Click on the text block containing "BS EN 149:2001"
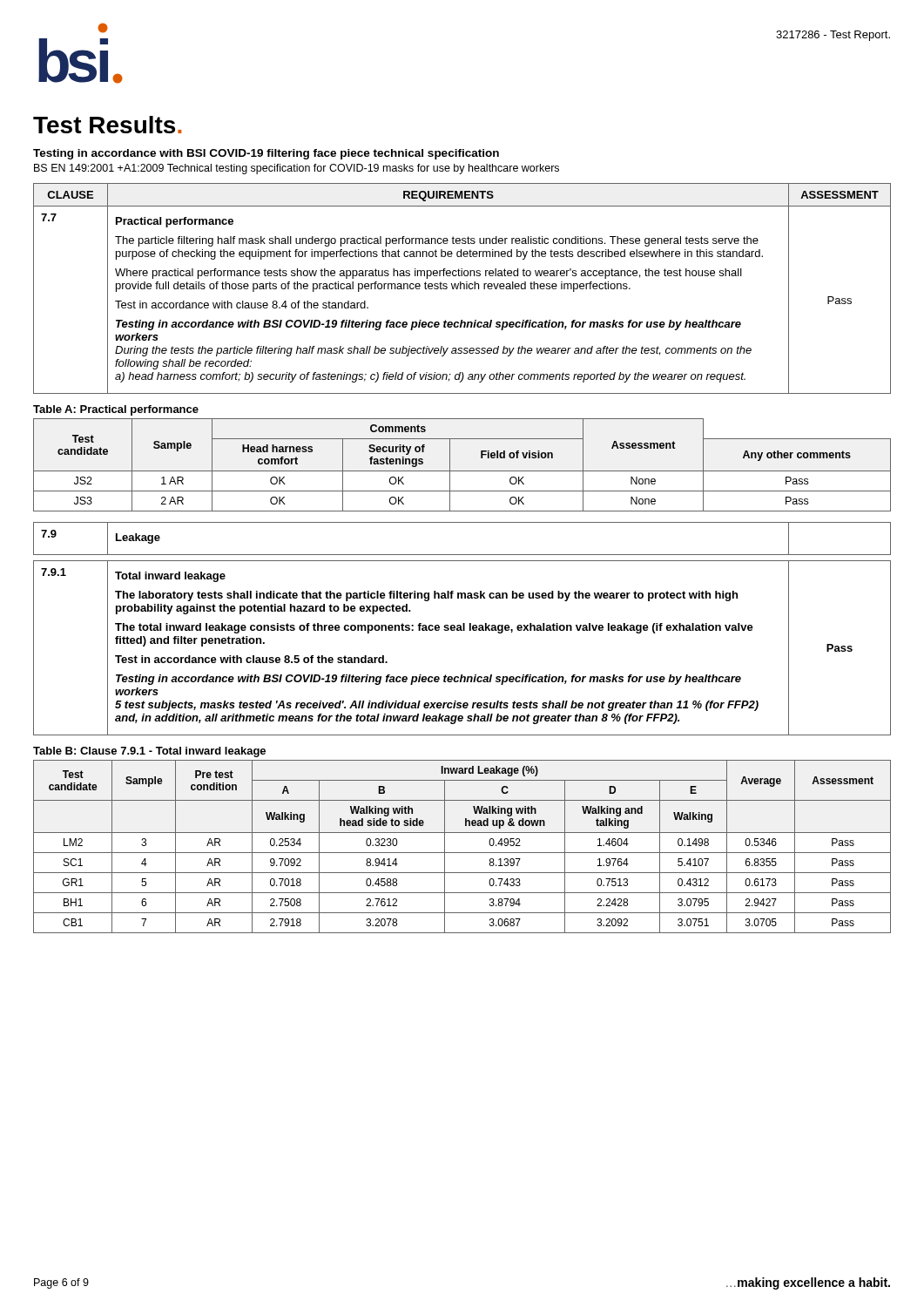The image size is (924, 1307). coord(296,168)
